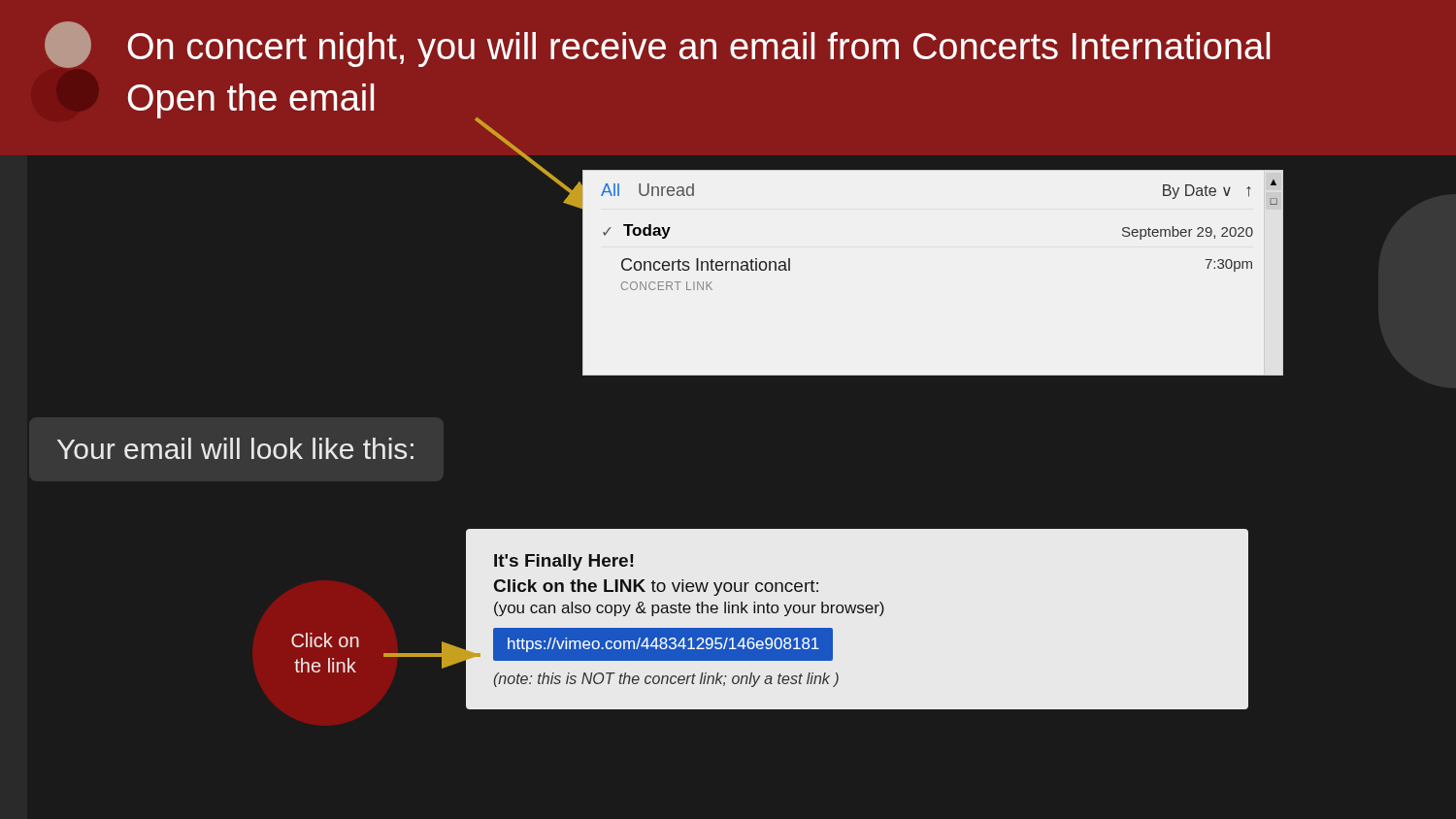Navigate to the text block starting "Your email will look like this:"
This screenshot has width=1456, height=819.
236,449
